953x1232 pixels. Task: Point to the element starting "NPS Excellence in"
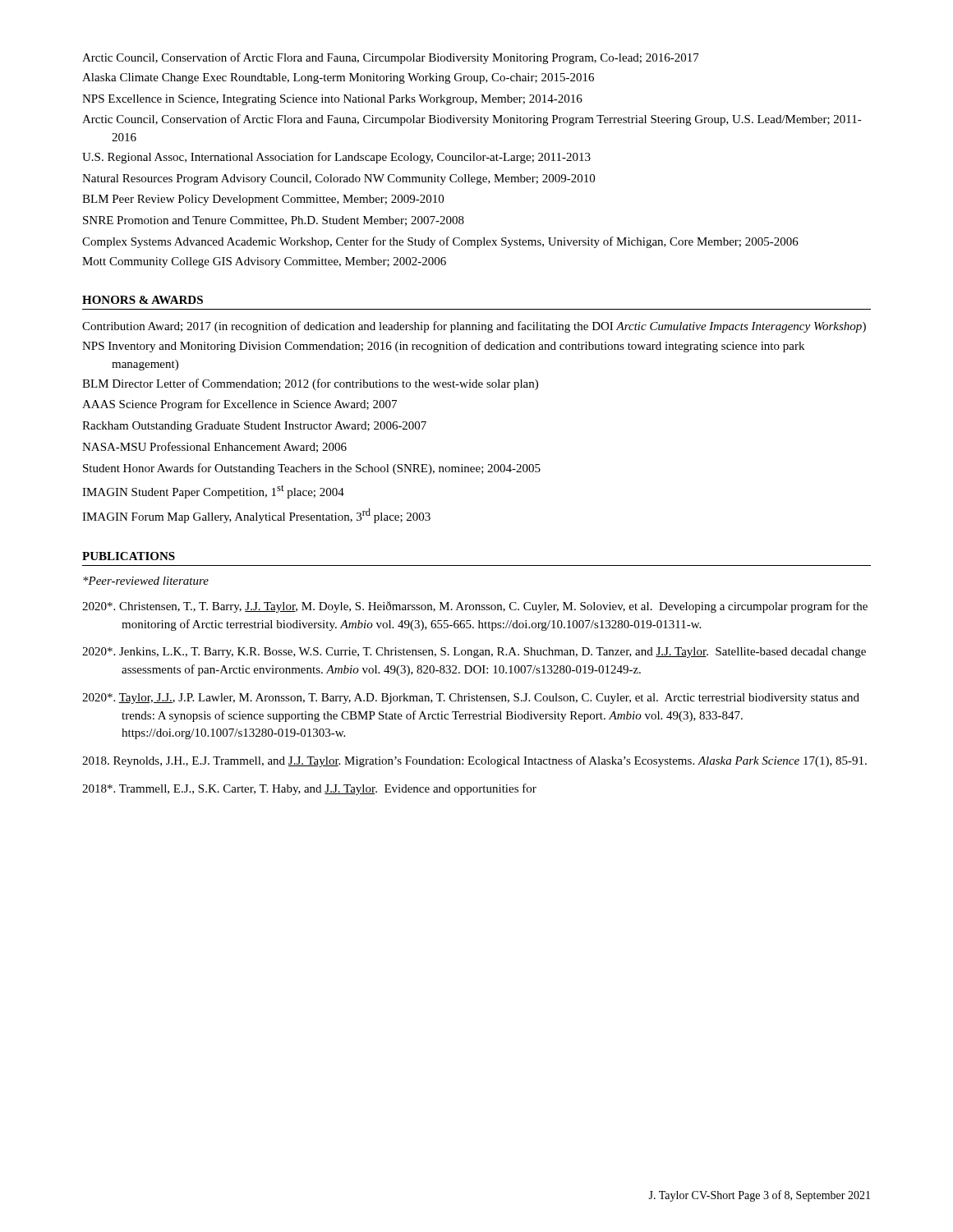click(332, 98)
